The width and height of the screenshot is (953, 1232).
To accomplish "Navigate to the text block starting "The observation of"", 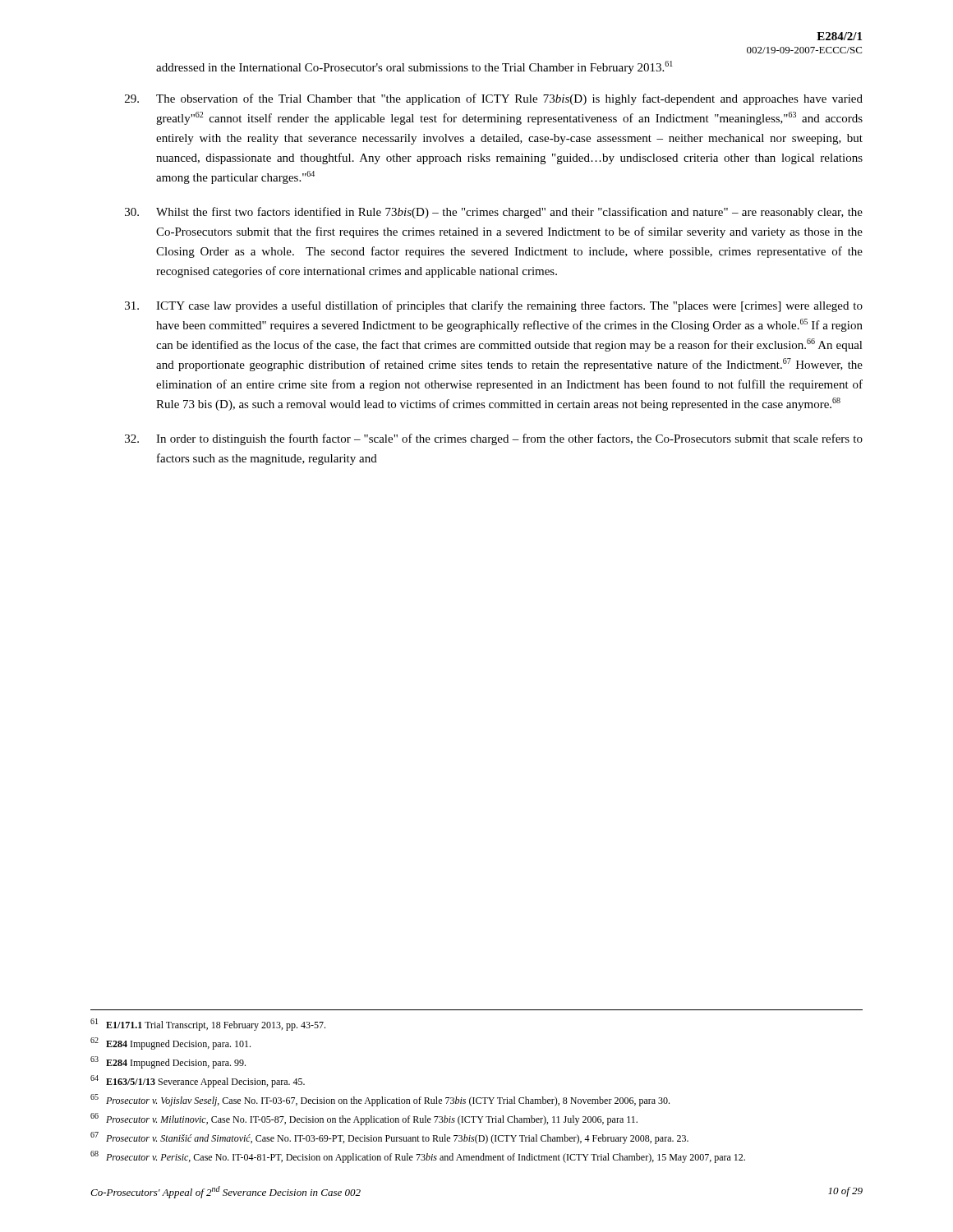I will tap(476, 138).
